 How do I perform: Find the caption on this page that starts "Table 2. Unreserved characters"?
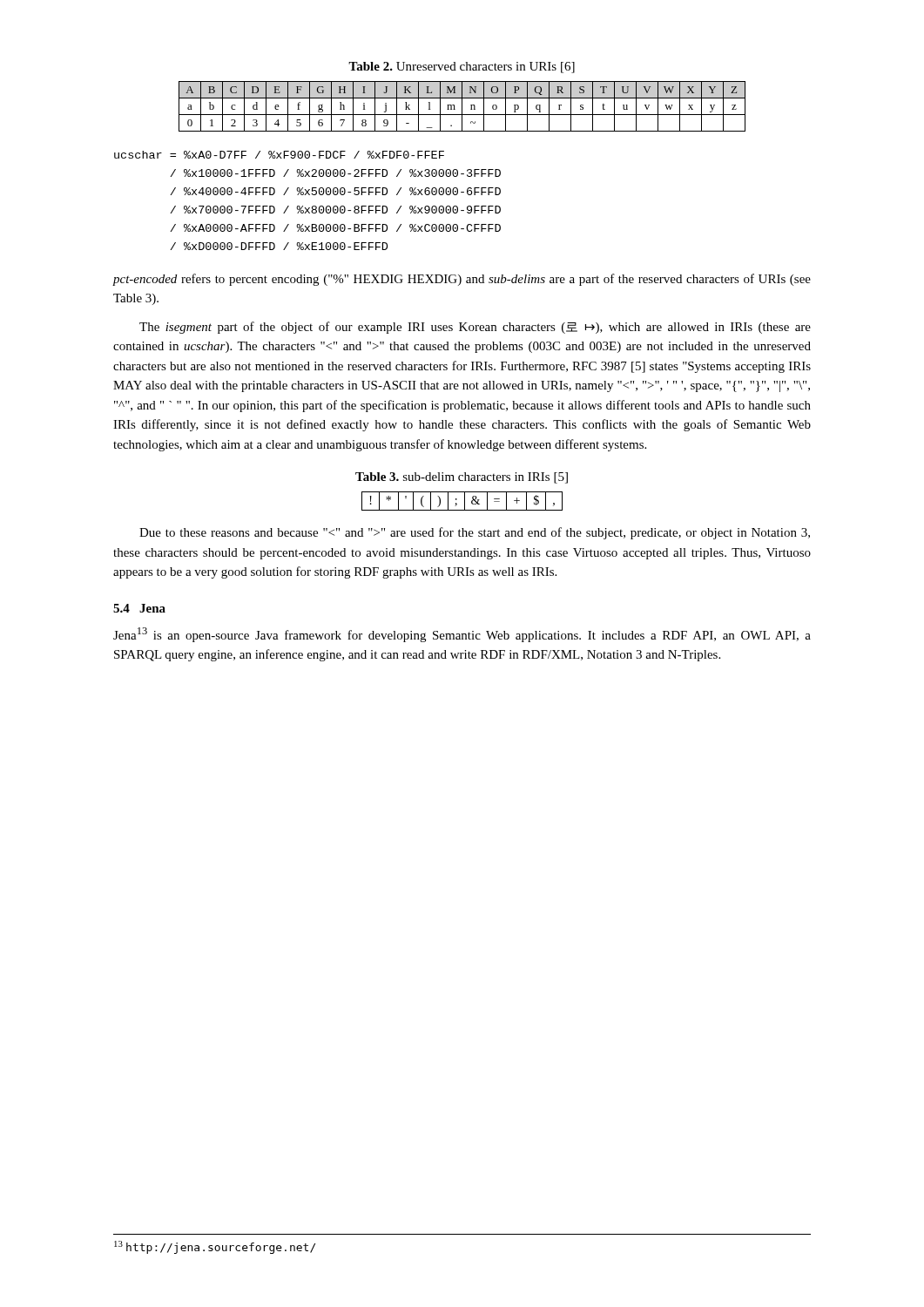462,66
